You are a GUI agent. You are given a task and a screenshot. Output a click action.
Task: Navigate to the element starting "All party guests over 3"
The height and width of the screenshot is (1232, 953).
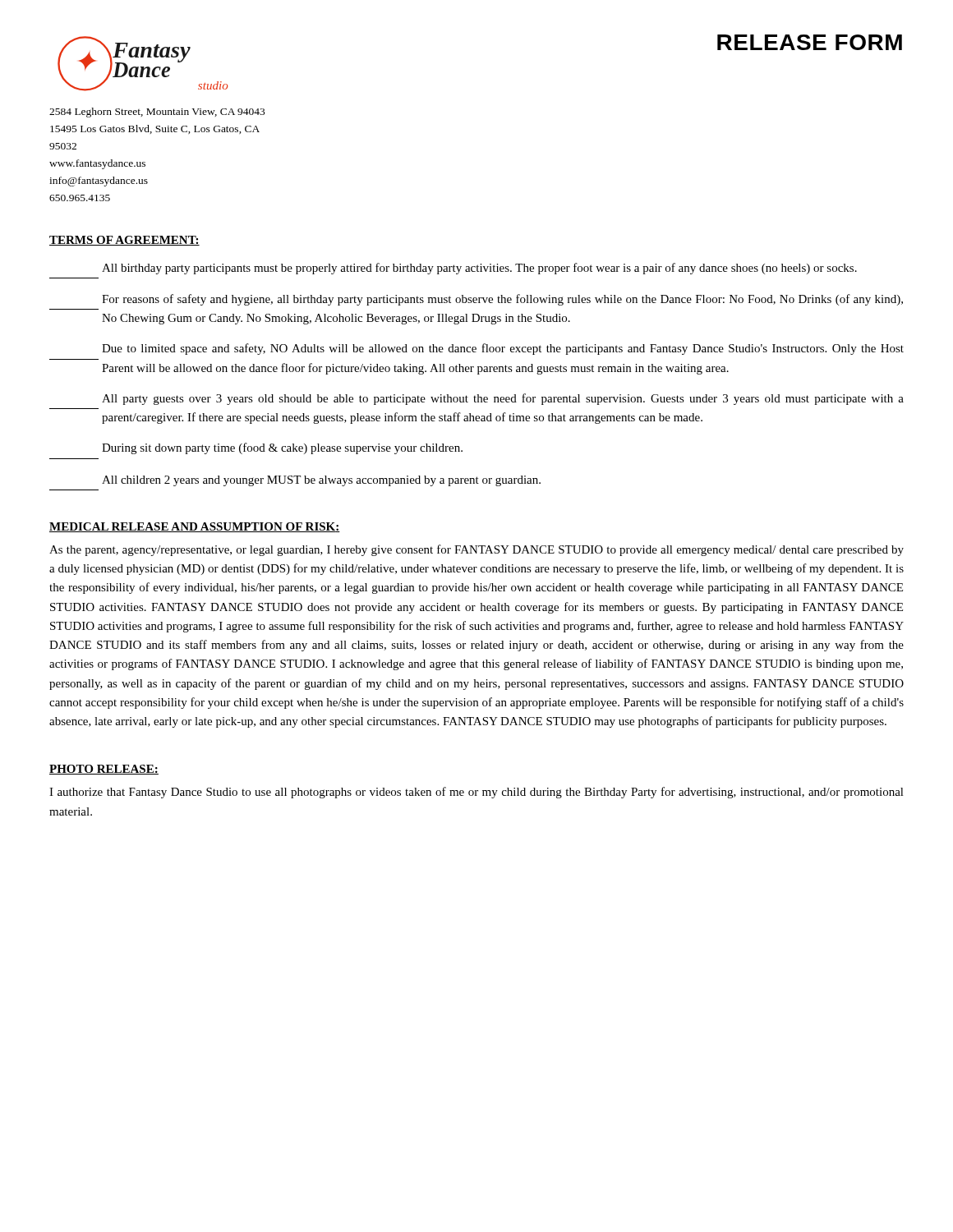pos(476,408)
